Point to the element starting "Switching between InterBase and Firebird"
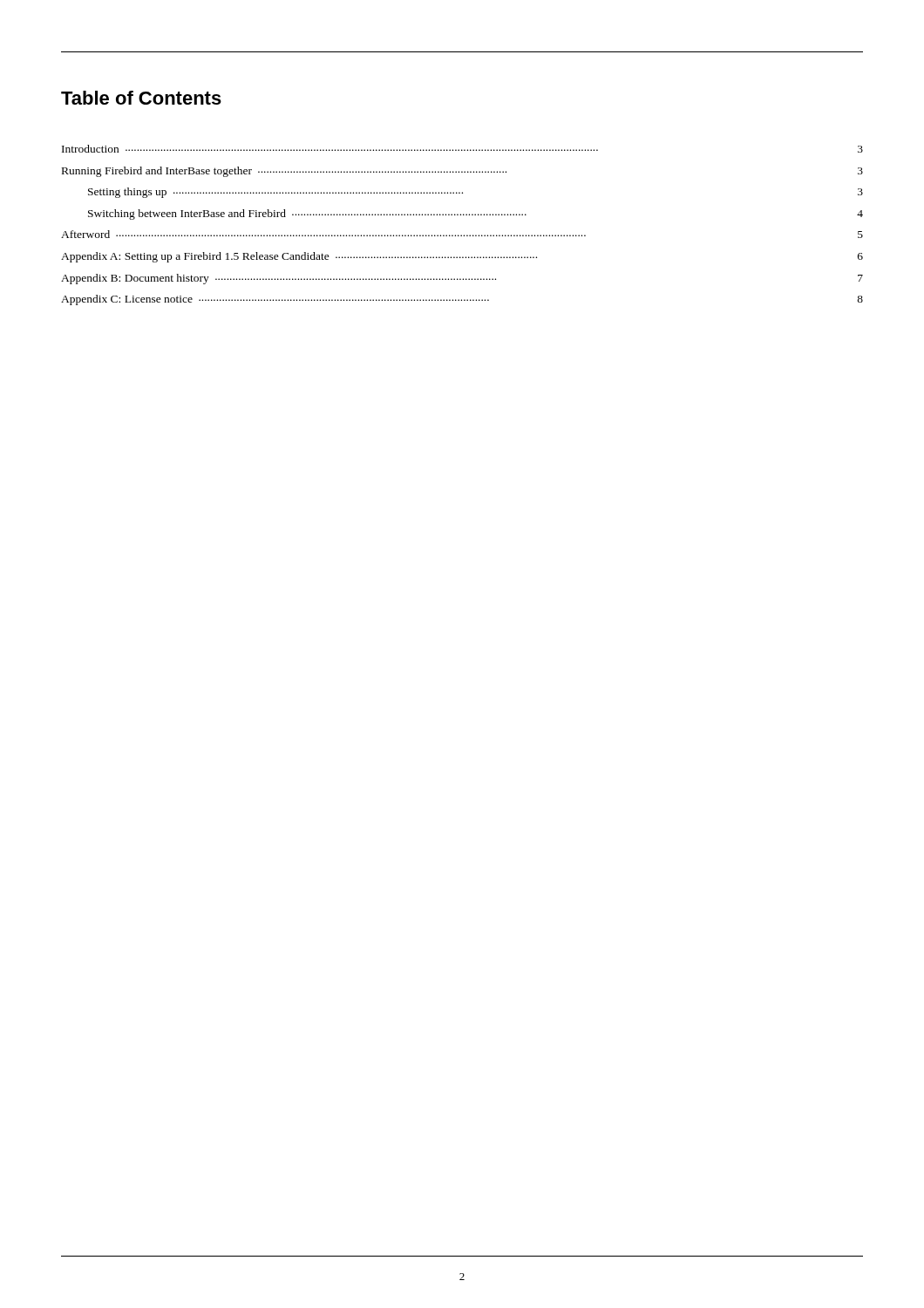The height and width of the screenshot is (1308, 924). (x=462, y=213)
